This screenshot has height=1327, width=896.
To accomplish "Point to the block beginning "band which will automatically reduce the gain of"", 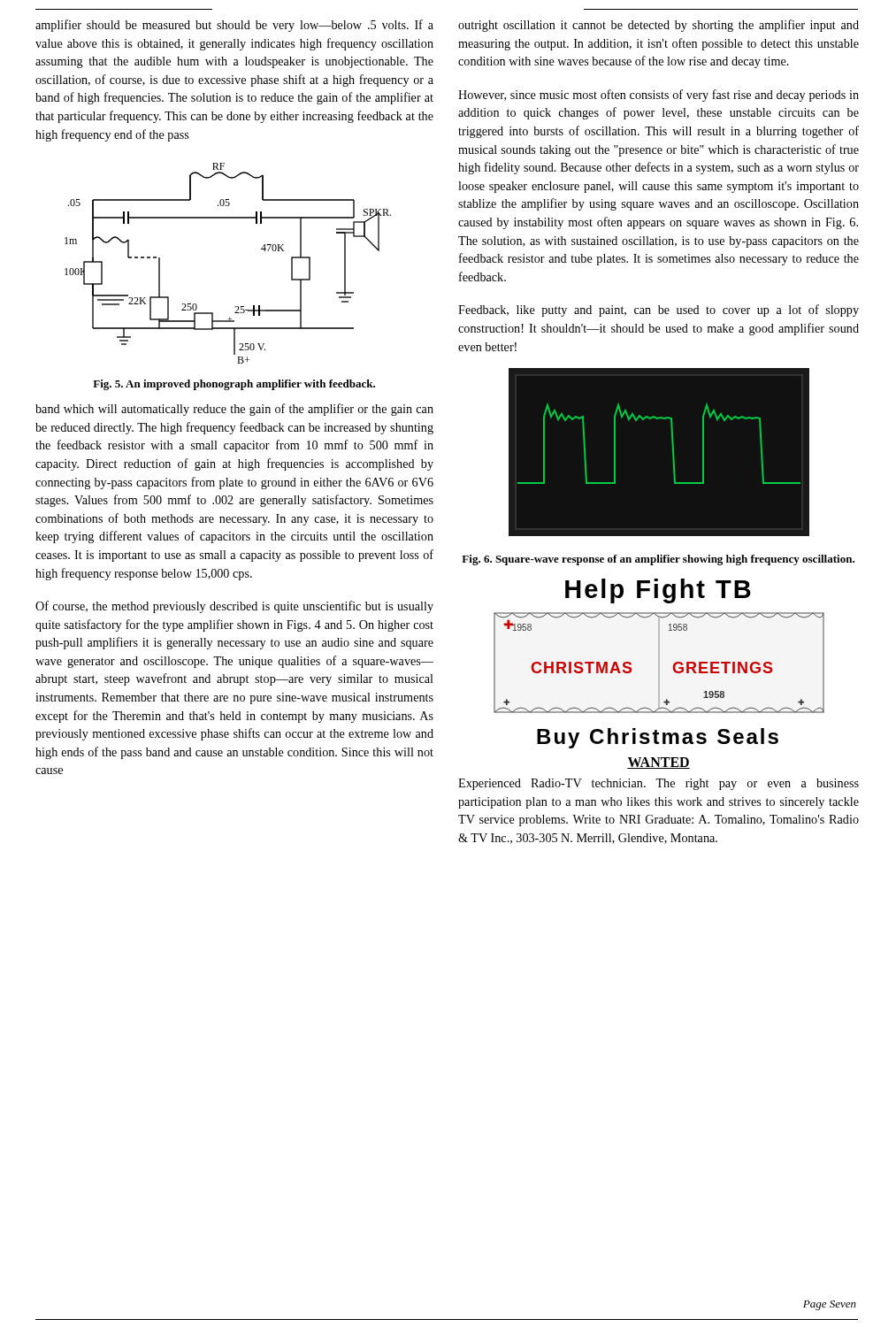I will [x=234, y=491].
